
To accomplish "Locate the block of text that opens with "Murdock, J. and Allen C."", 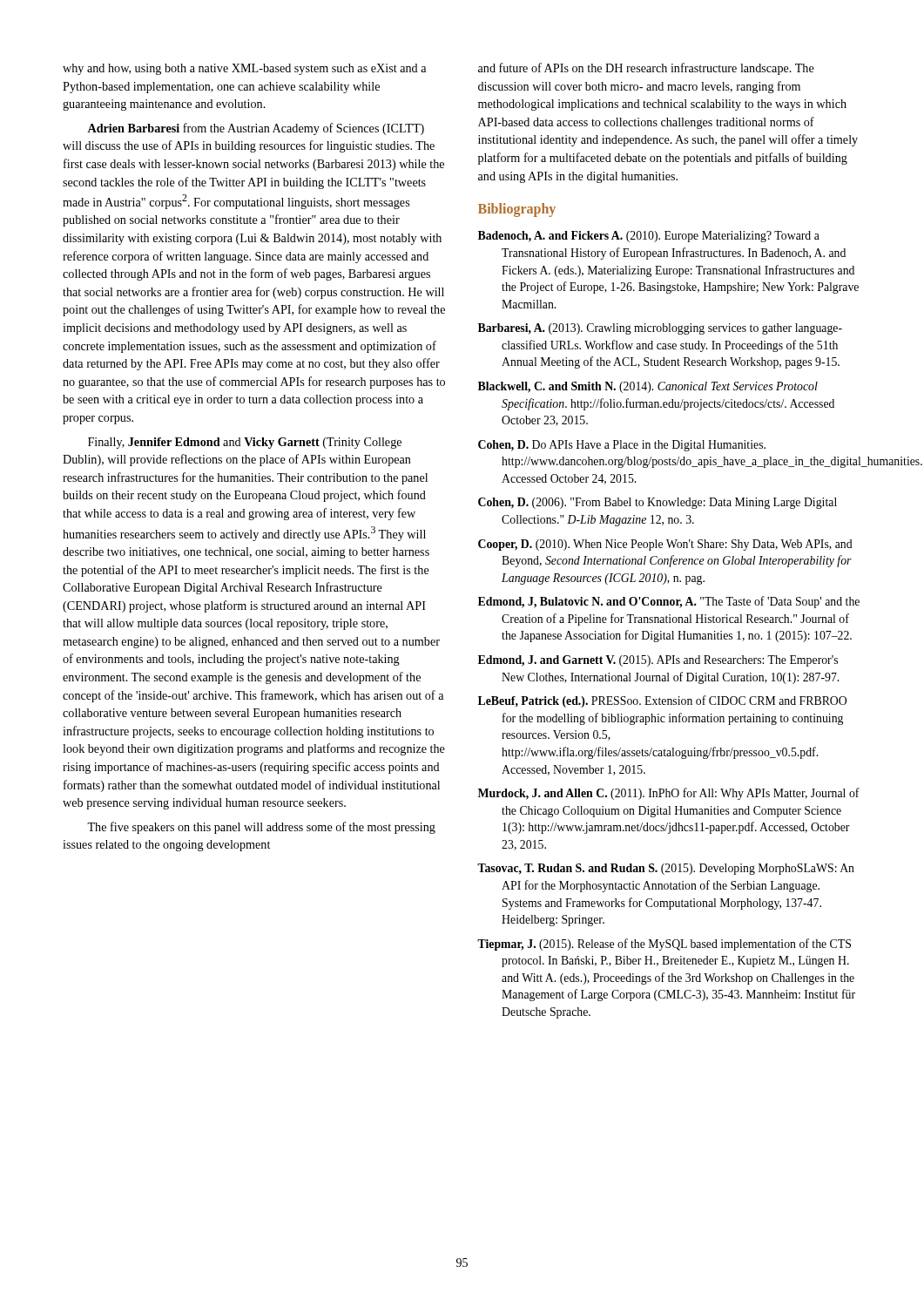I will click(x=668, y=819).
